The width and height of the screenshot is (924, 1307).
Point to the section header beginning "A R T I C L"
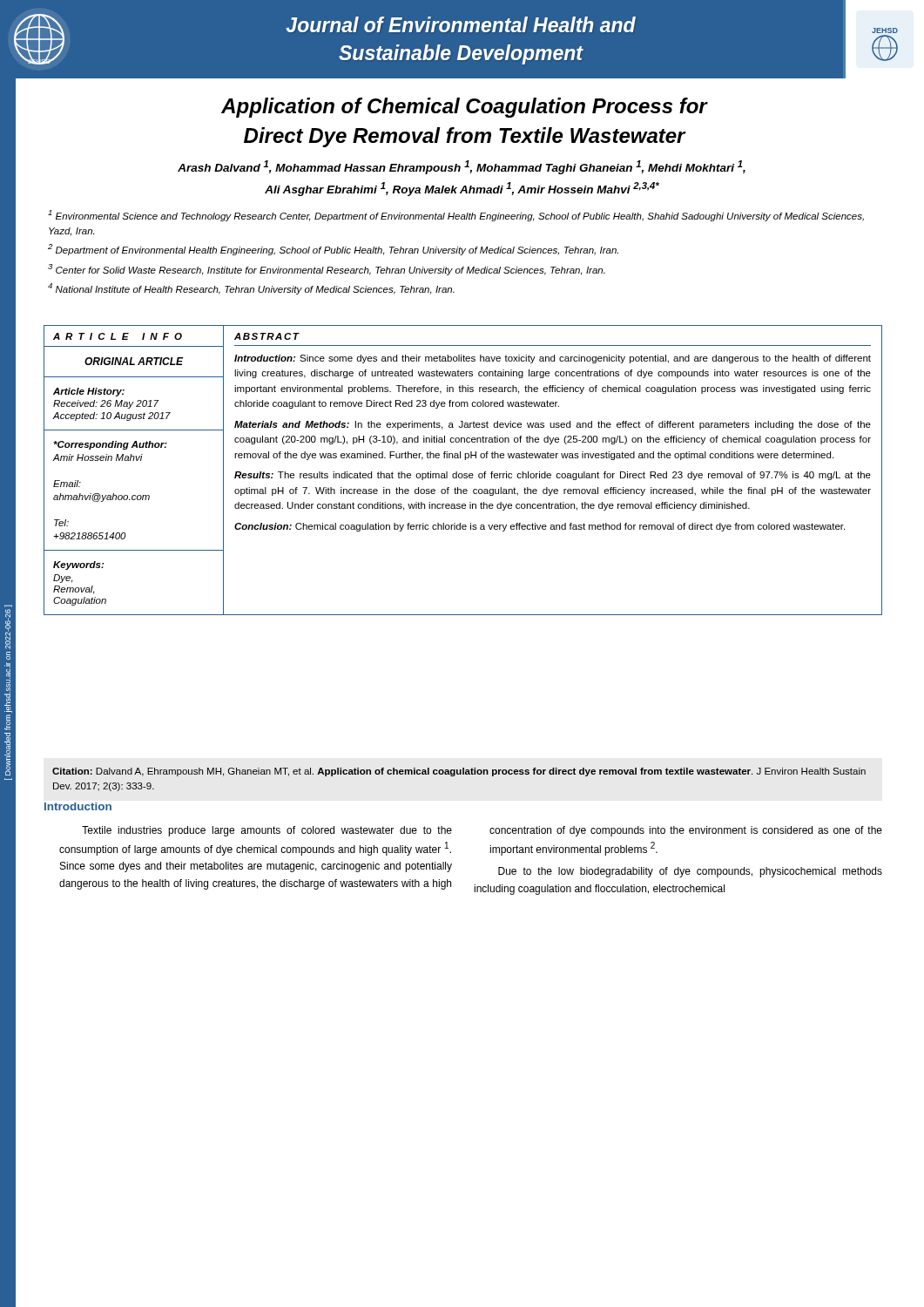click(118, 336)
